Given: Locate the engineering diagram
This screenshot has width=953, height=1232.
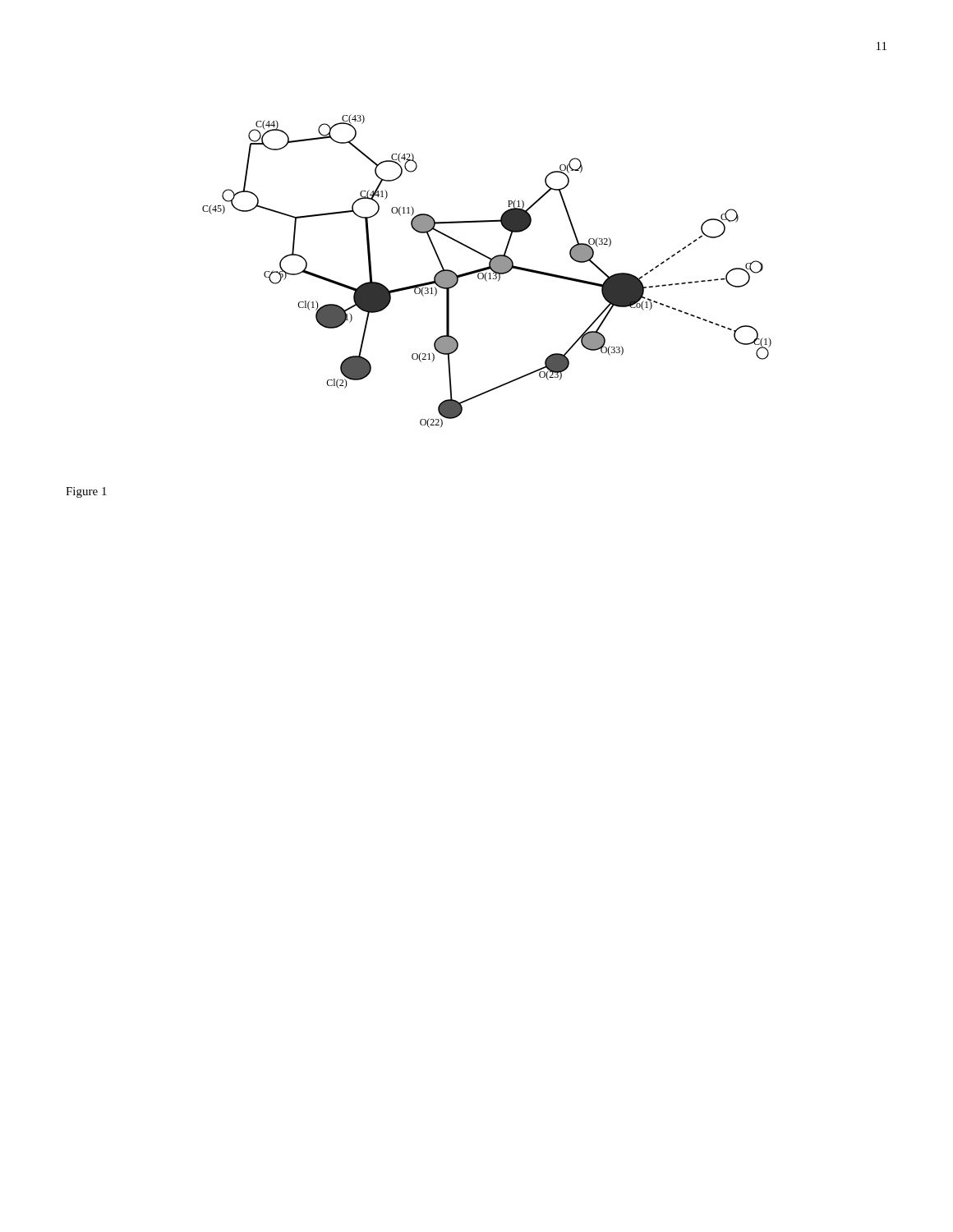Looking at the screenshot, I should tap(476, 263).
